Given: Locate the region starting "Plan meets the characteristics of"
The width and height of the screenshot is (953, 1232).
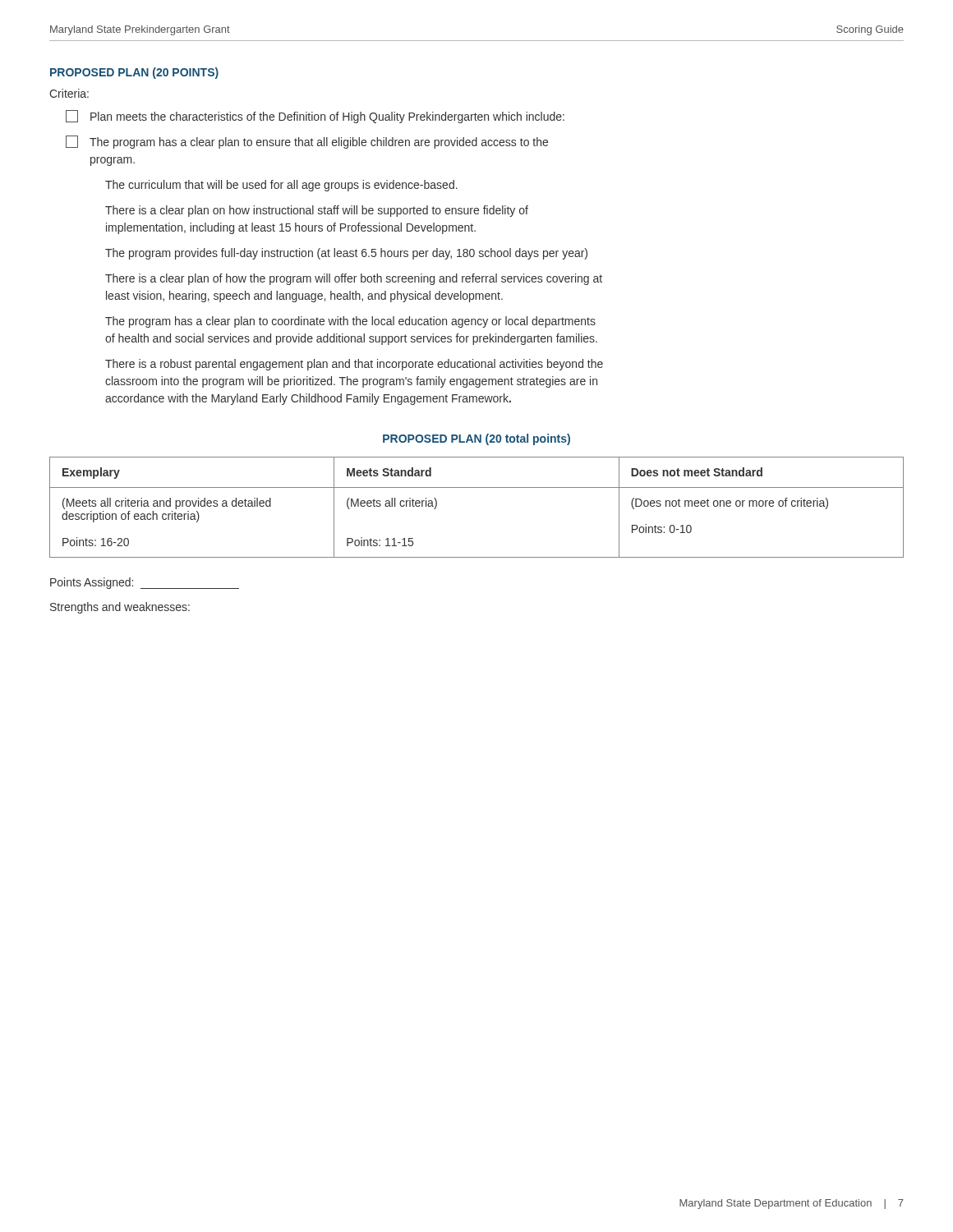Looking at the screenshot, I should 315,117.
